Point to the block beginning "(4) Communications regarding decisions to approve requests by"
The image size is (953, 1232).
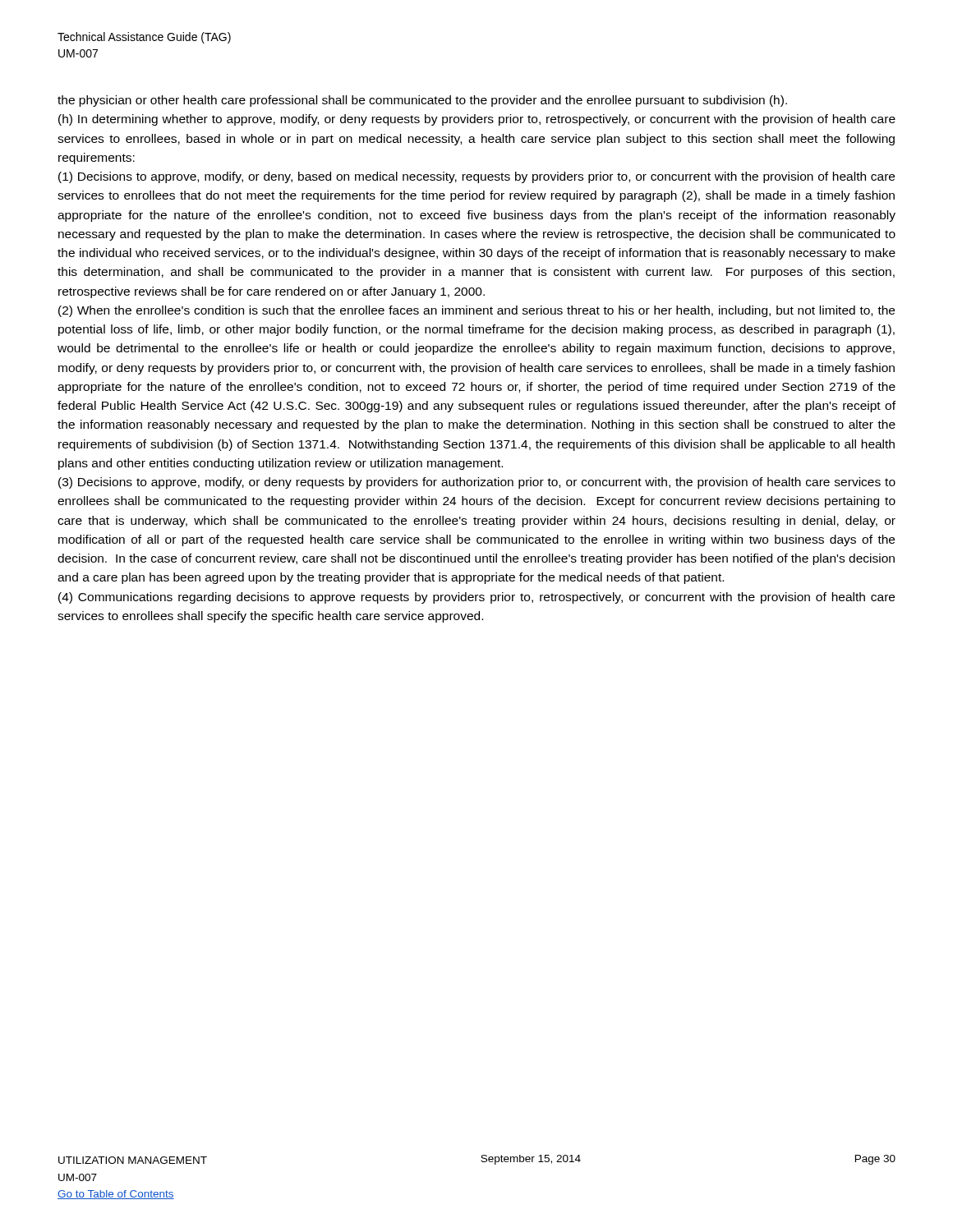coord(476,606)
